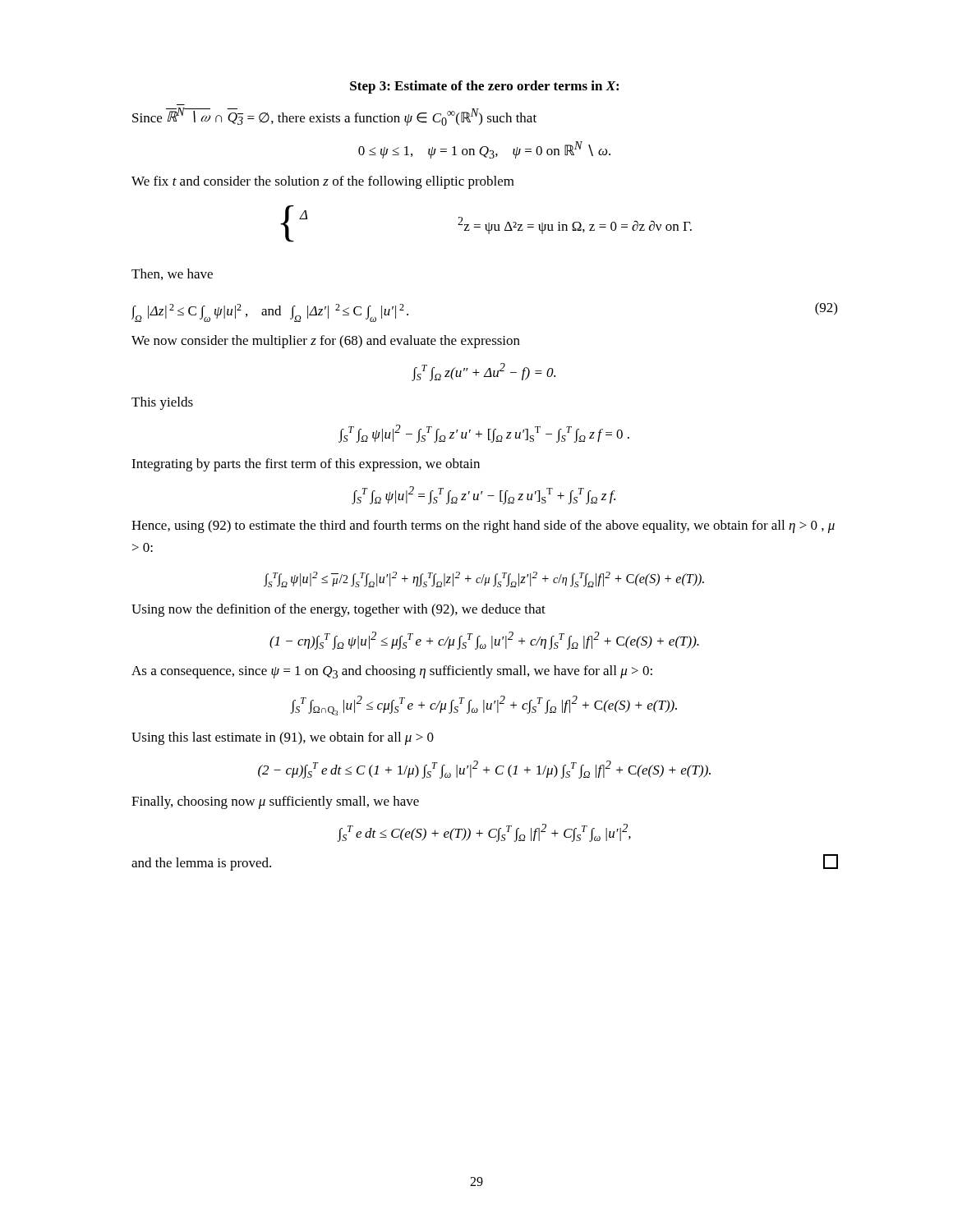Navigate to the element starting "∫ST ∫Ω z(u″ + Δu2 − f) ="
This screenshot has width=953, height=1232.
[x=485, y=372]
